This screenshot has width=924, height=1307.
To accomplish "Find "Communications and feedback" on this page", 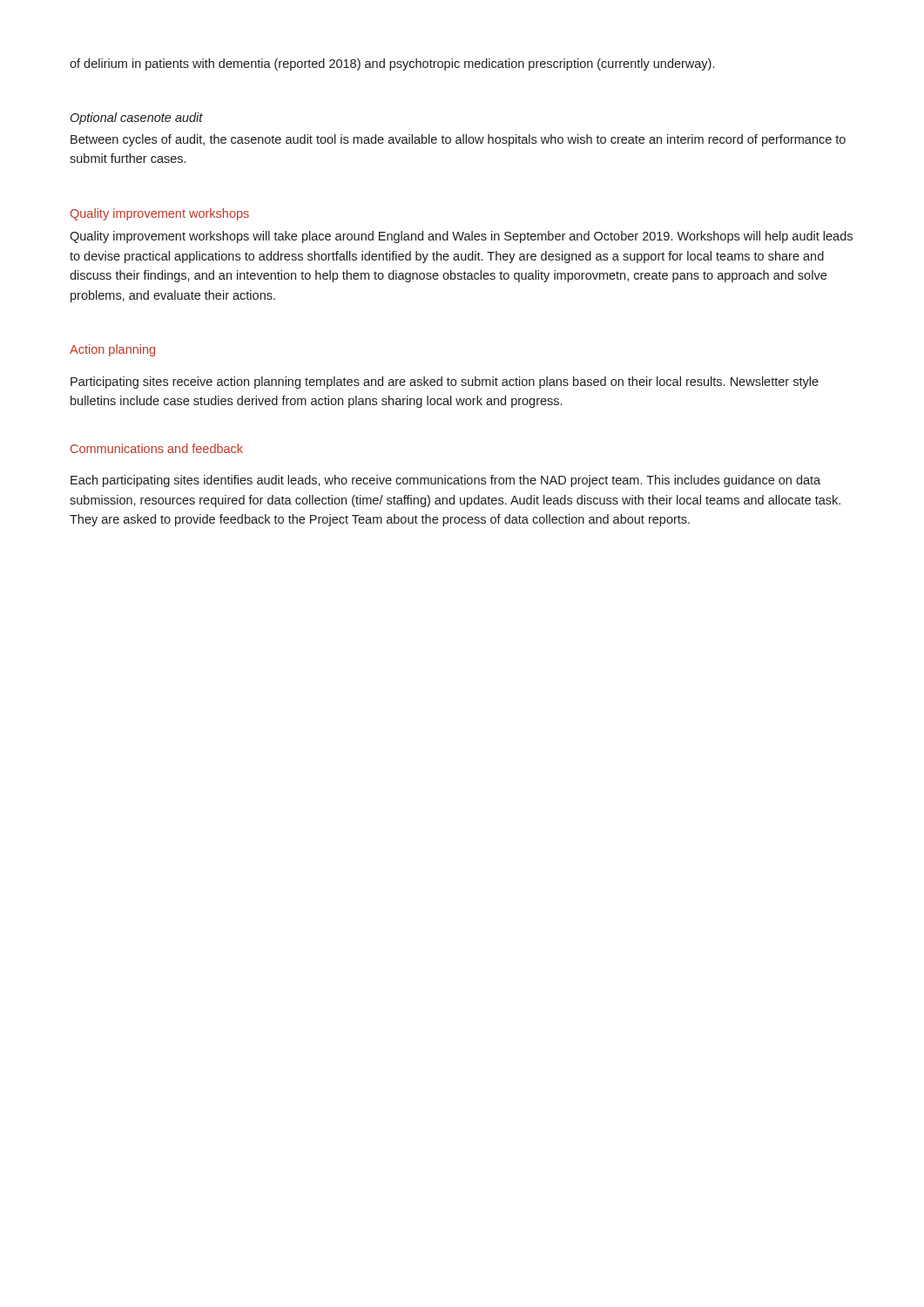I will (156, 448).
